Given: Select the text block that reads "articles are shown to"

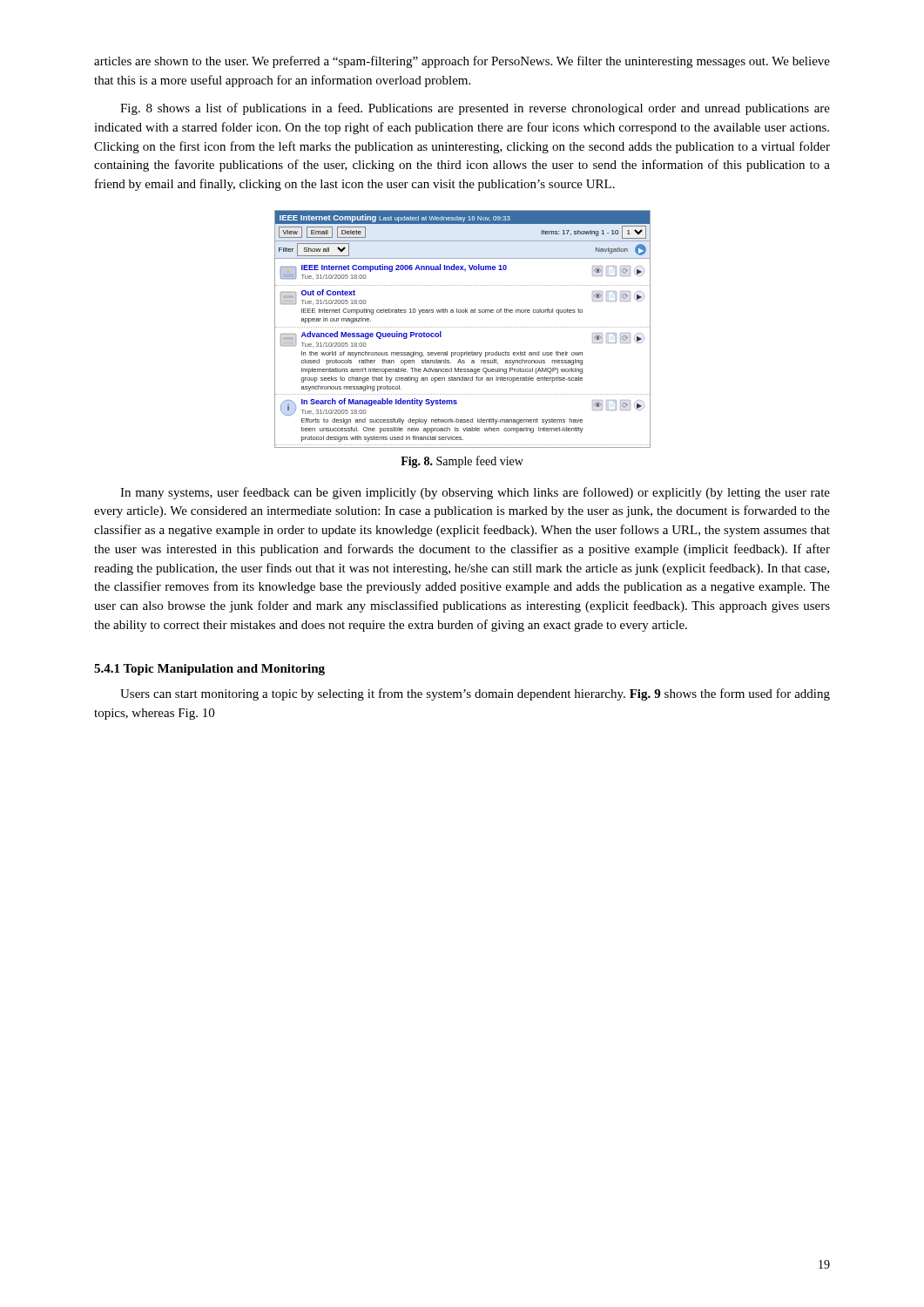Looking at the screenshot, I should (462, 123).
